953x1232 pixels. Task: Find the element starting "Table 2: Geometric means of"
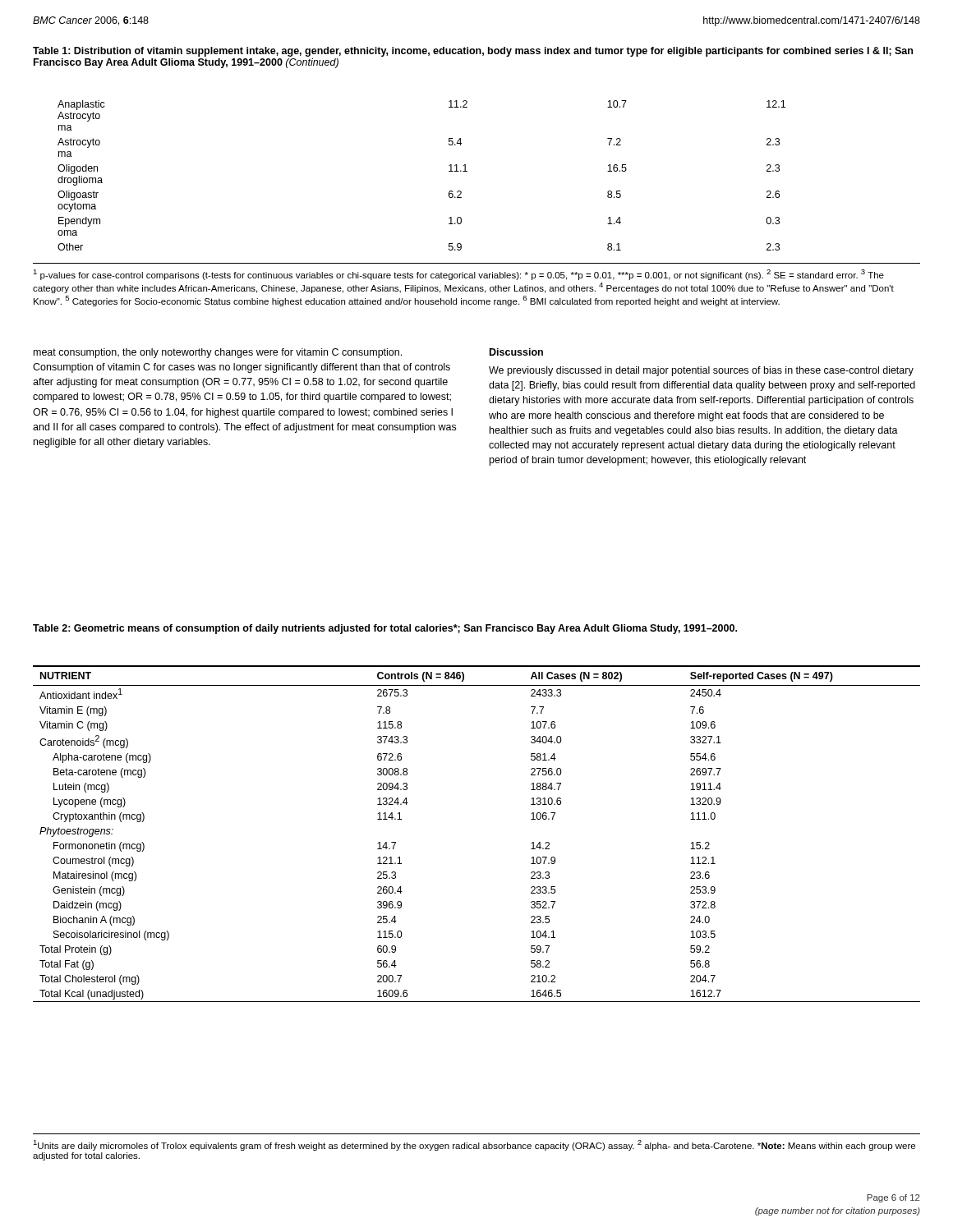point(385,628)
